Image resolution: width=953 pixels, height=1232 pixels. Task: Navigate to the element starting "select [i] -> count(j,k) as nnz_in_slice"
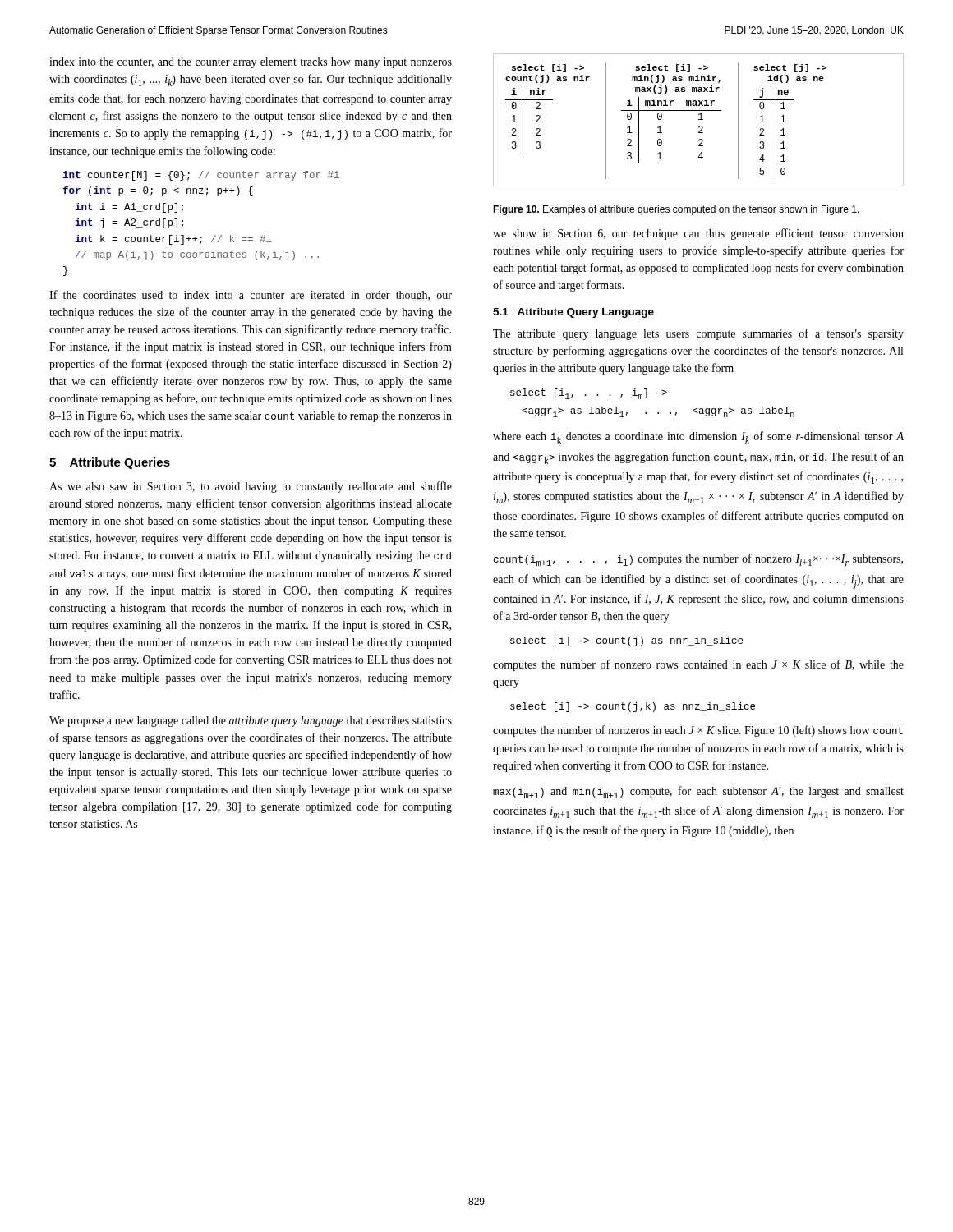[633, 707]
